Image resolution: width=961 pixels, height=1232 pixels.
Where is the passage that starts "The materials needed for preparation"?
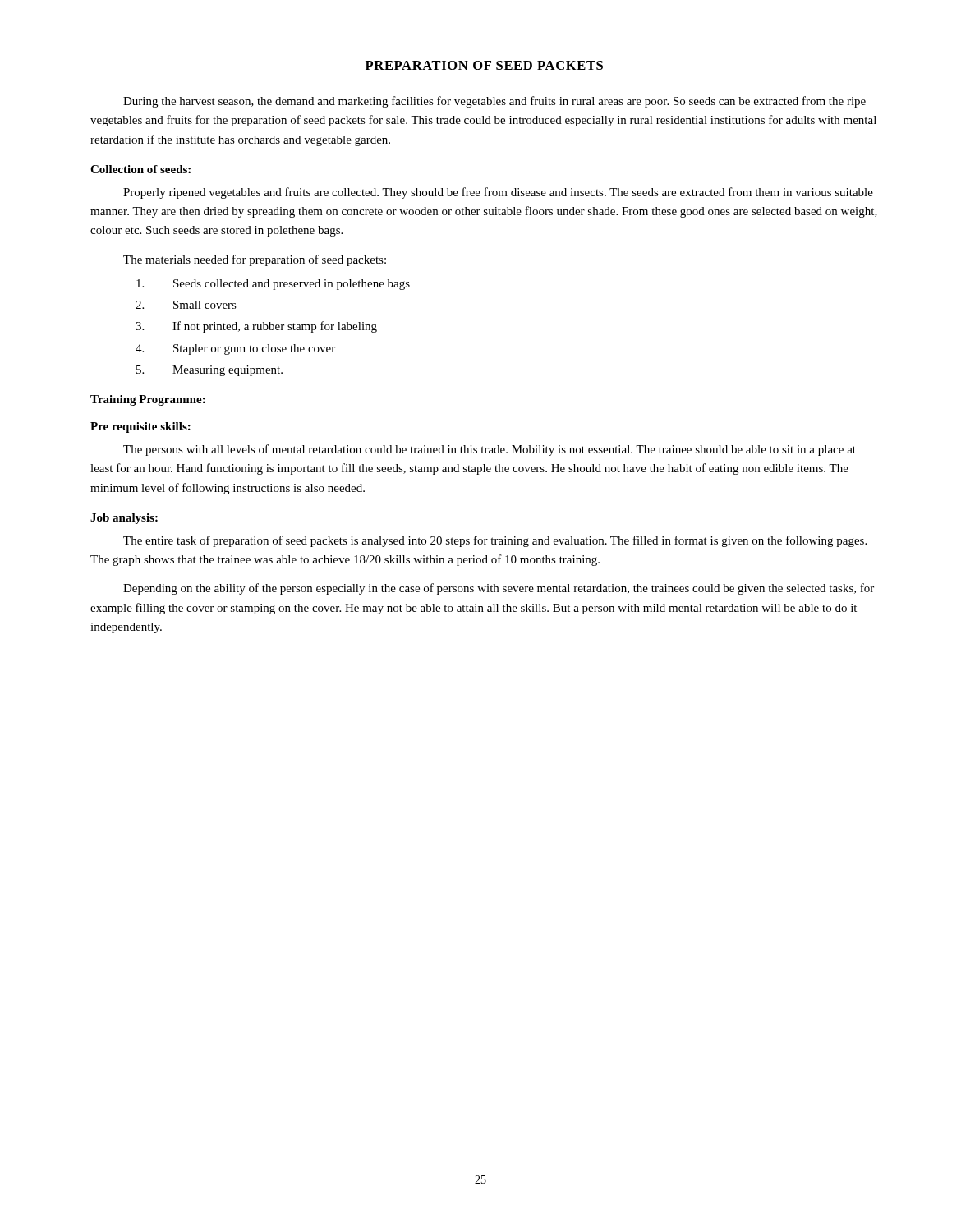tap(255, 260)
